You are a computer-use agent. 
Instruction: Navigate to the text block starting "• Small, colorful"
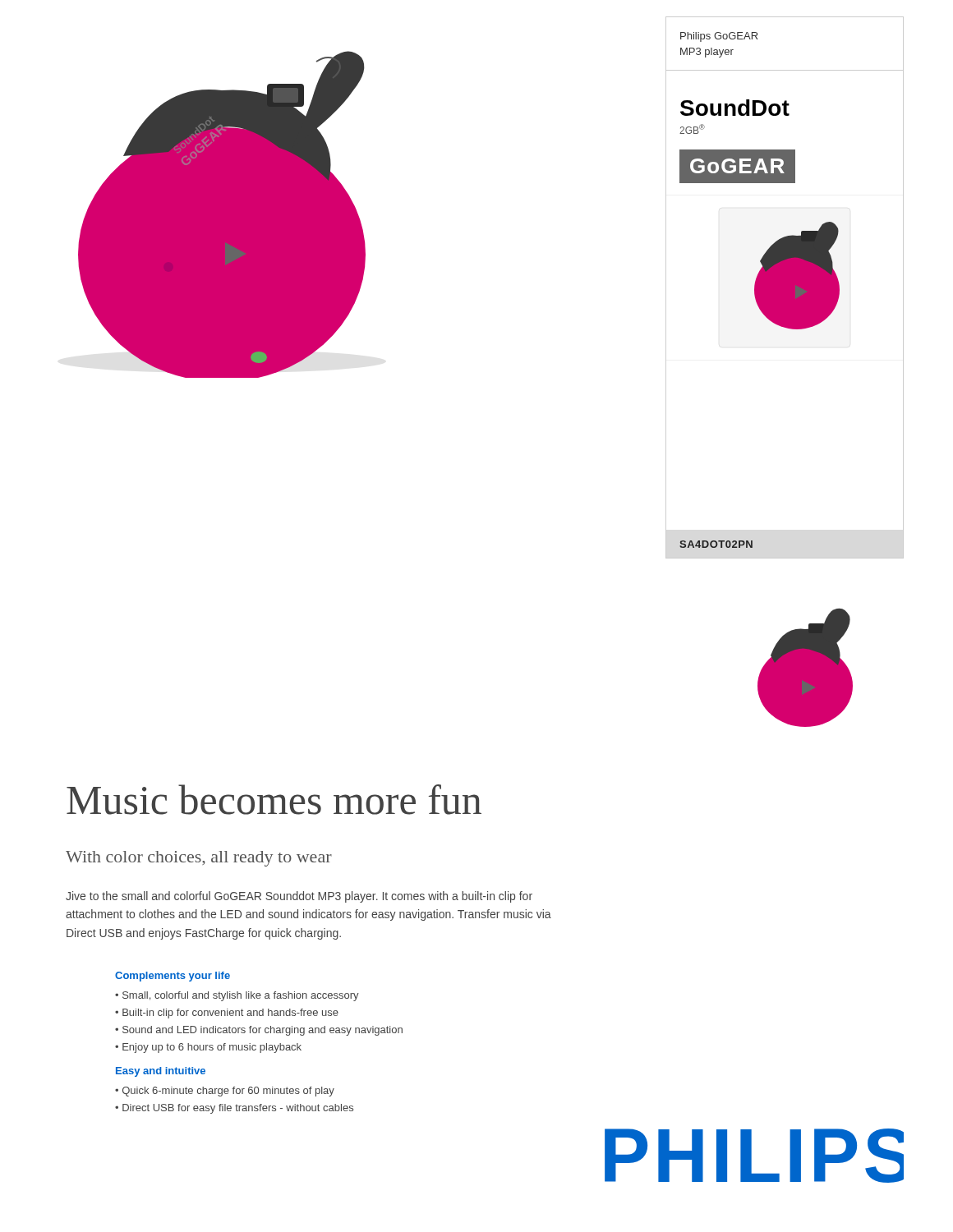click(x=237, y=995)
